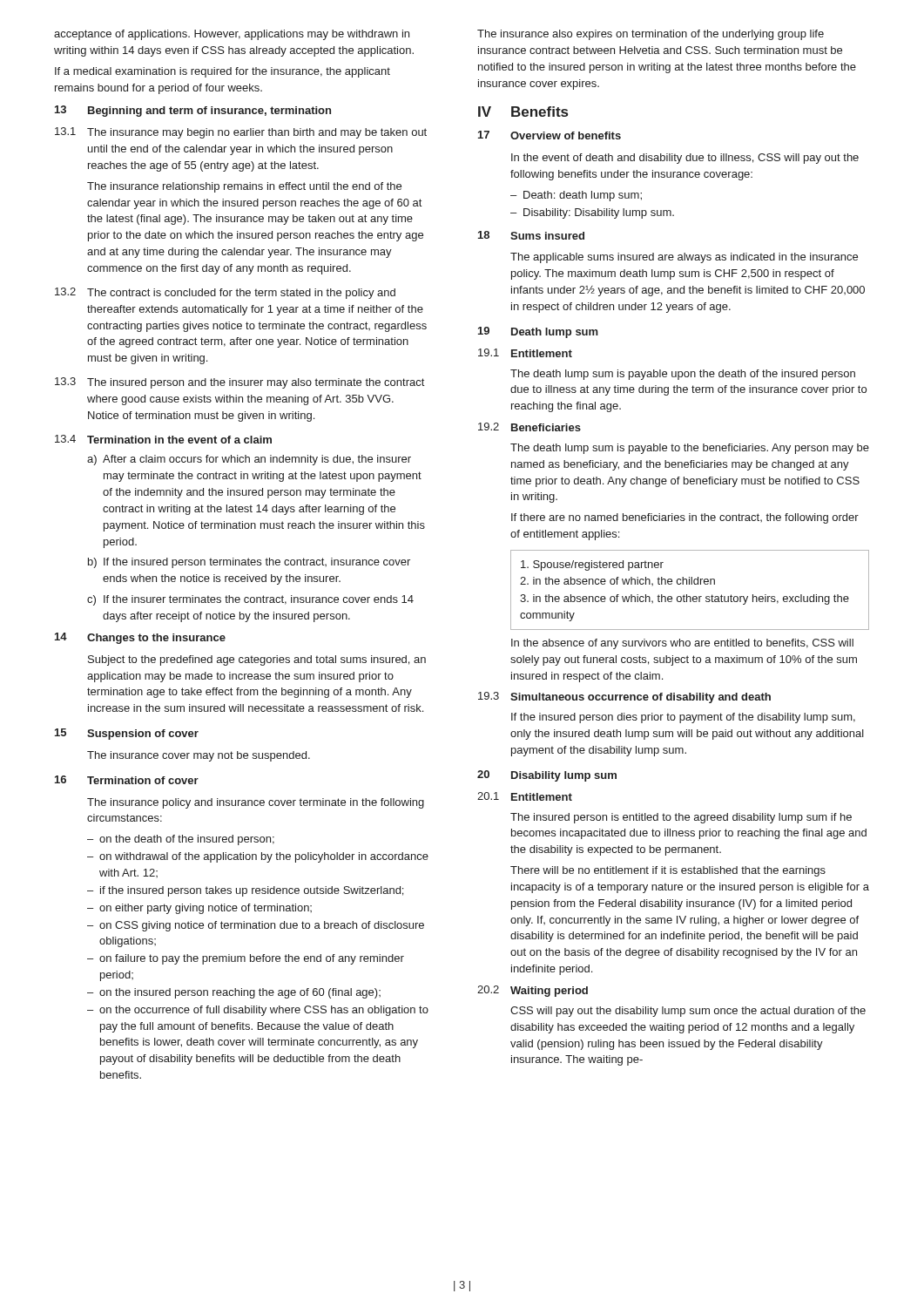Find the element starting "–if the insured person takes up"
This screenshot has height=1307, width=924.
(258, 891)
